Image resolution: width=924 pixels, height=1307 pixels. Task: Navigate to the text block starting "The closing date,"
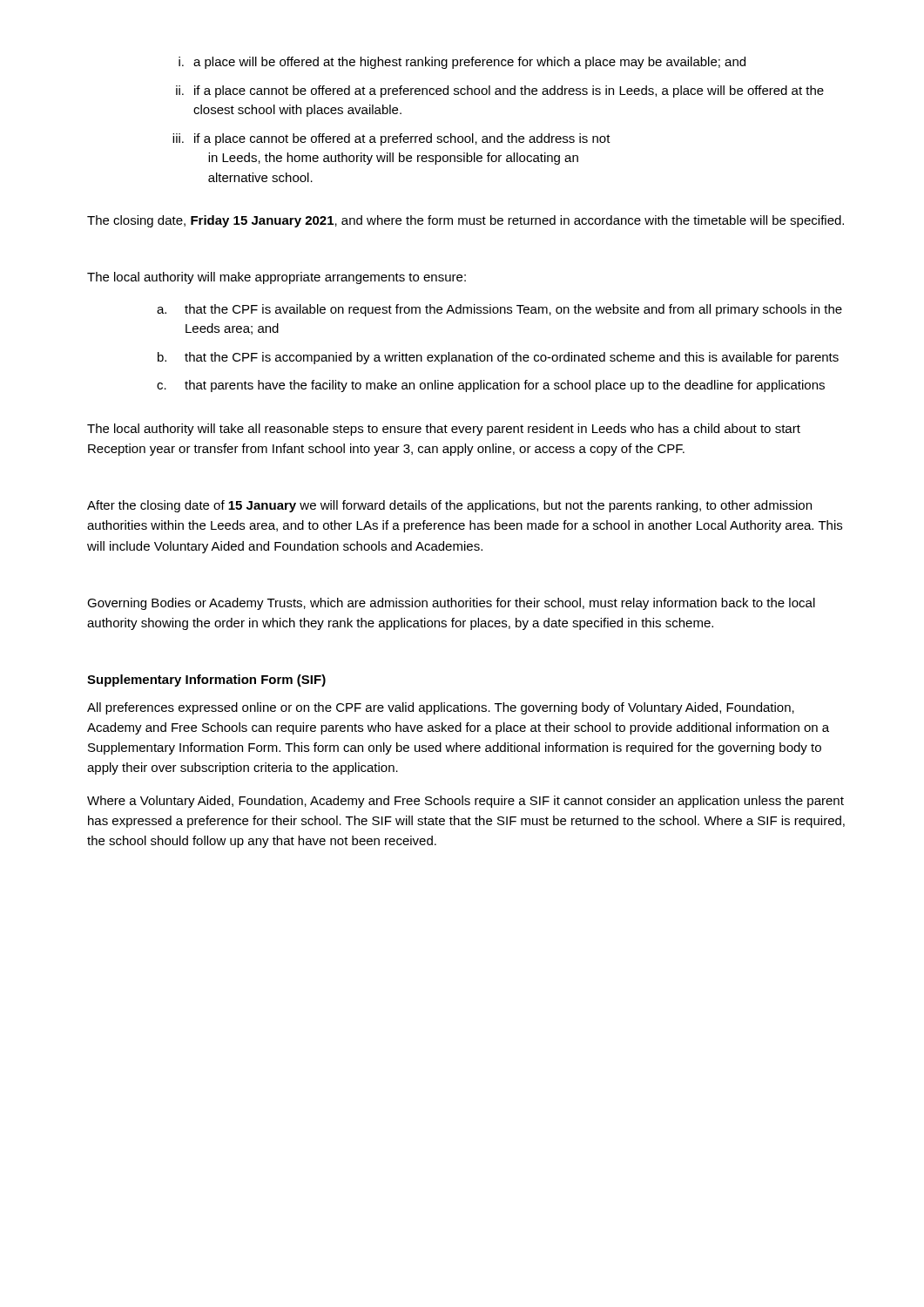point(466,220)
